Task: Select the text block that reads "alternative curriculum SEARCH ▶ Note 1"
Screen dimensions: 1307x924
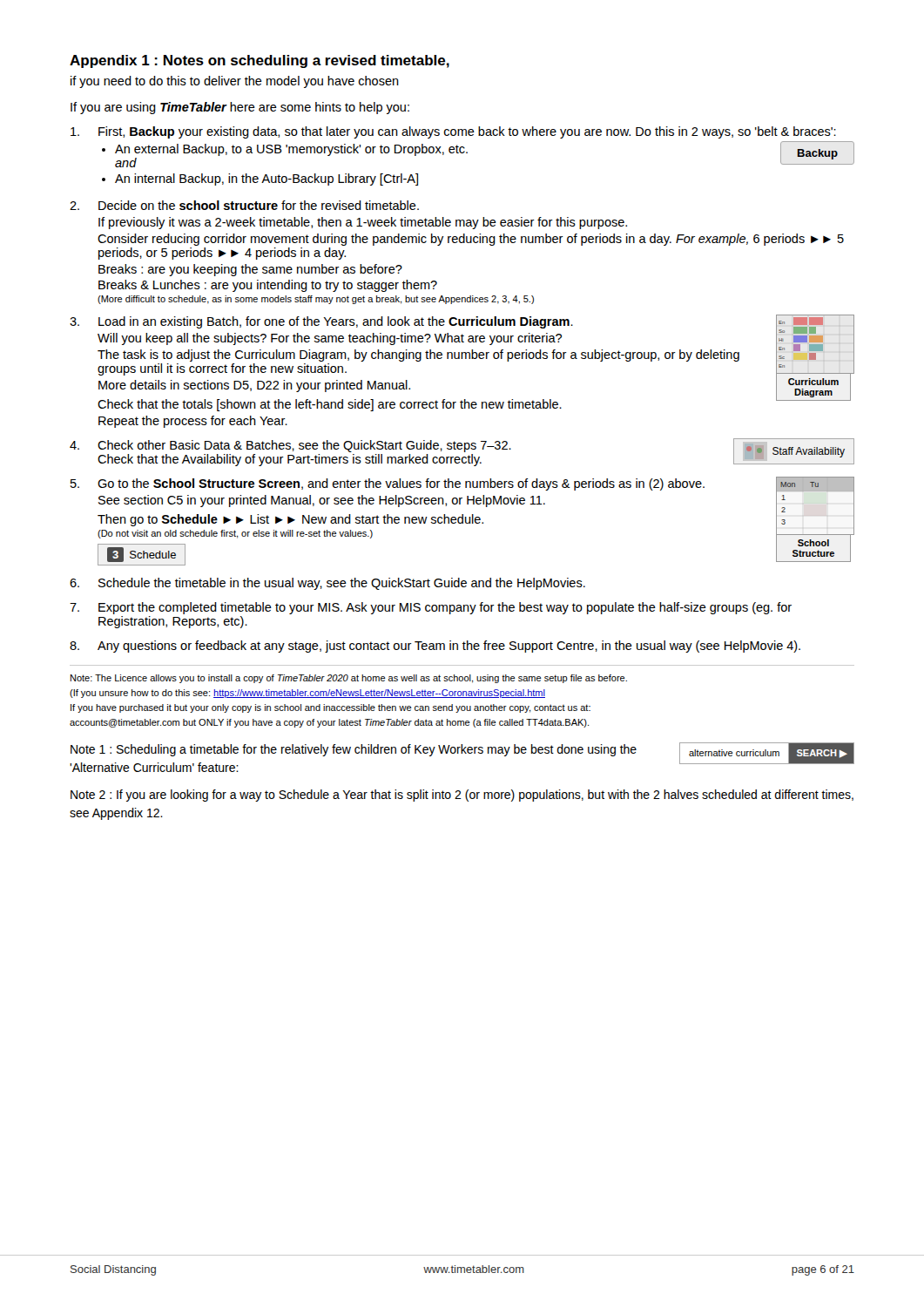Action: tap(462, 759)
